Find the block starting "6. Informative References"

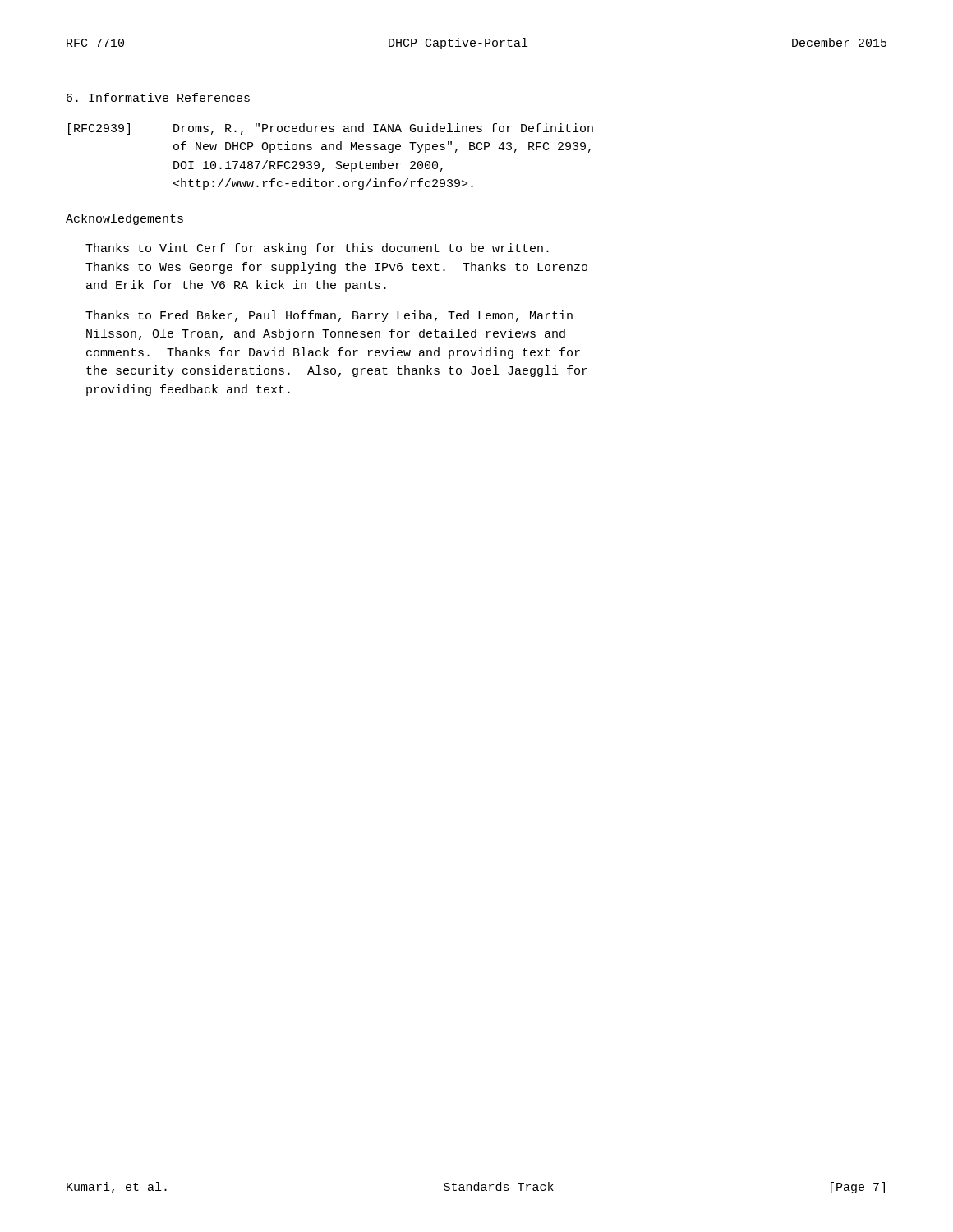158,99
